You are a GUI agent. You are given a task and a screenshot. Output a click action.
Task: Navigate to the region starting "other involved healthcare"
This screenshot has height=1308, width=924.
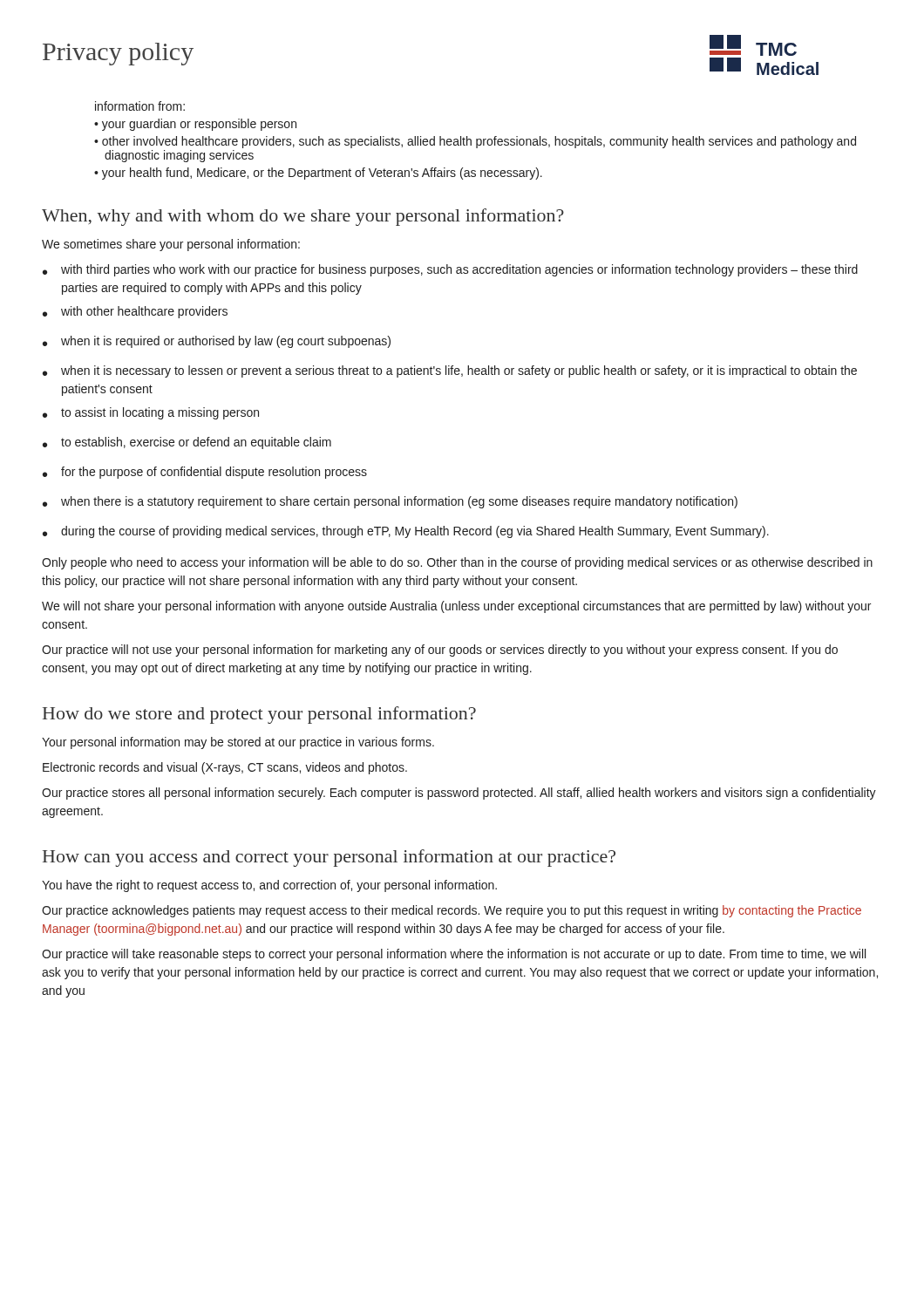pos(479,148)
